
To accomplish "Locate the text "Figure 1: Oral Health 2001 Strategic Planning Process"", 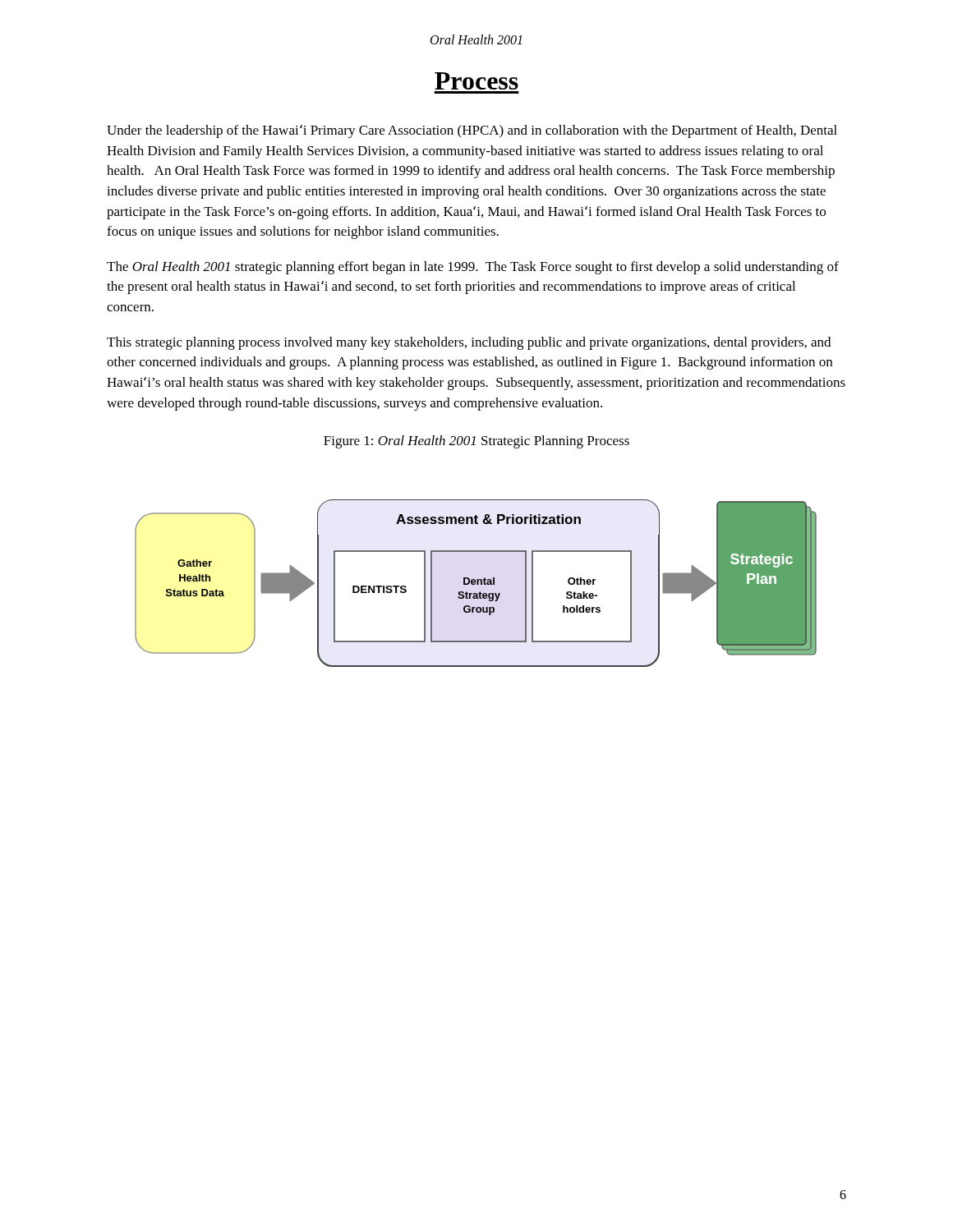I will [476, 441].
